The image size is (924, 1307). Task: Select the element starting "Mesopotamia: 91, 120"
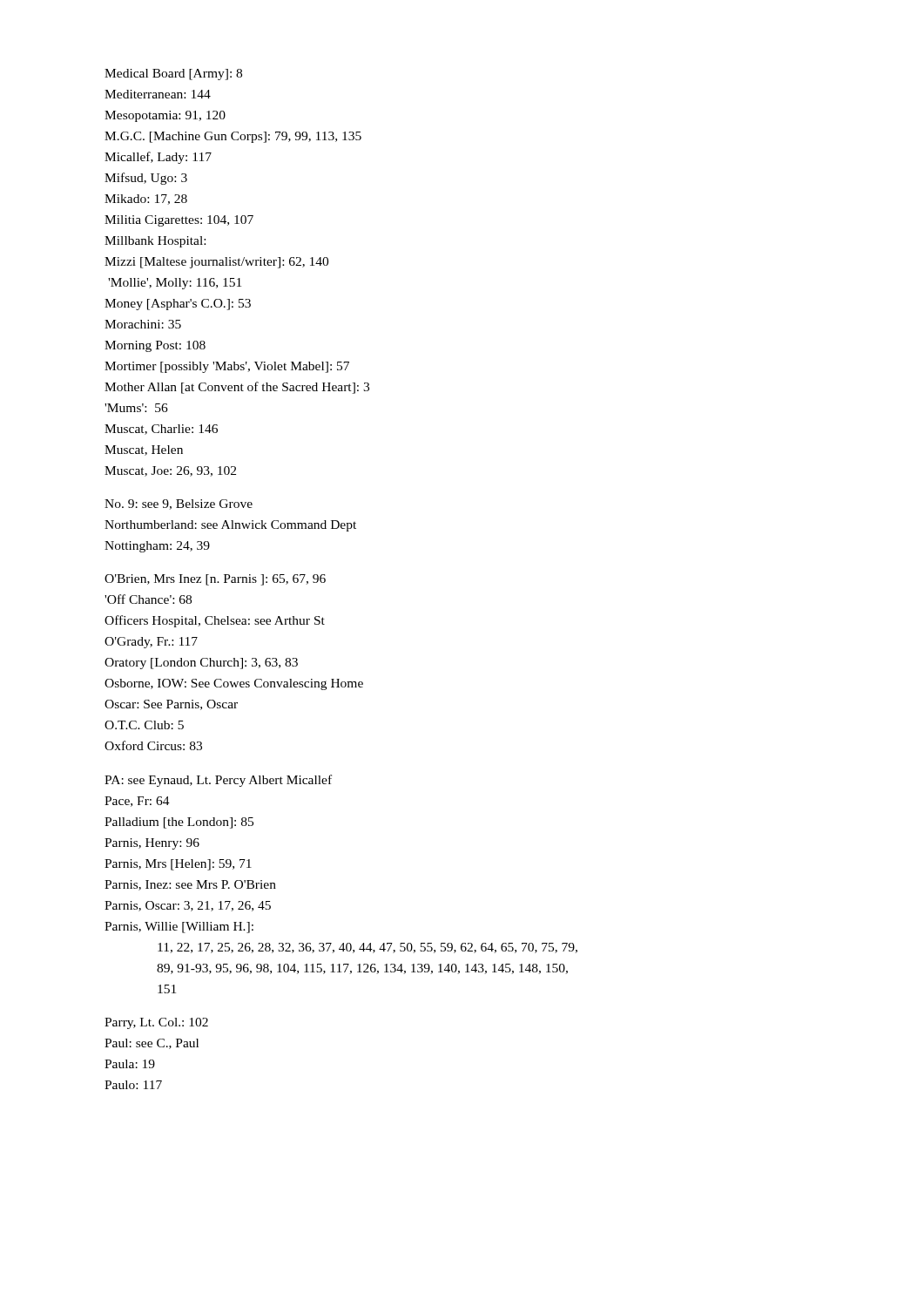(x=165, y=116)
